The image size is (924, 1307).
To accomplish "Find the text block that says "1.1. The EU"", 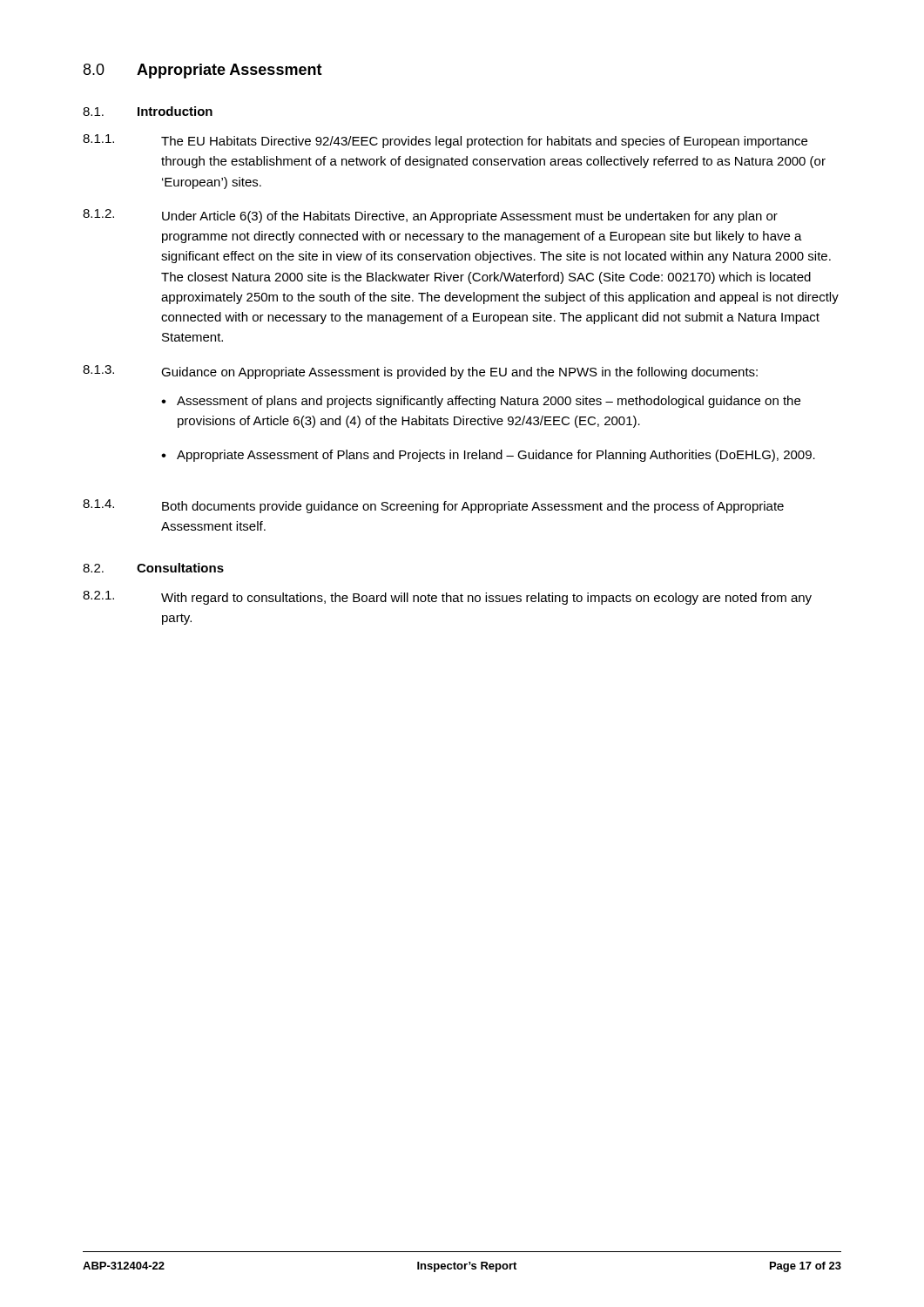I will pyautogui.click(x=462, y=161).
